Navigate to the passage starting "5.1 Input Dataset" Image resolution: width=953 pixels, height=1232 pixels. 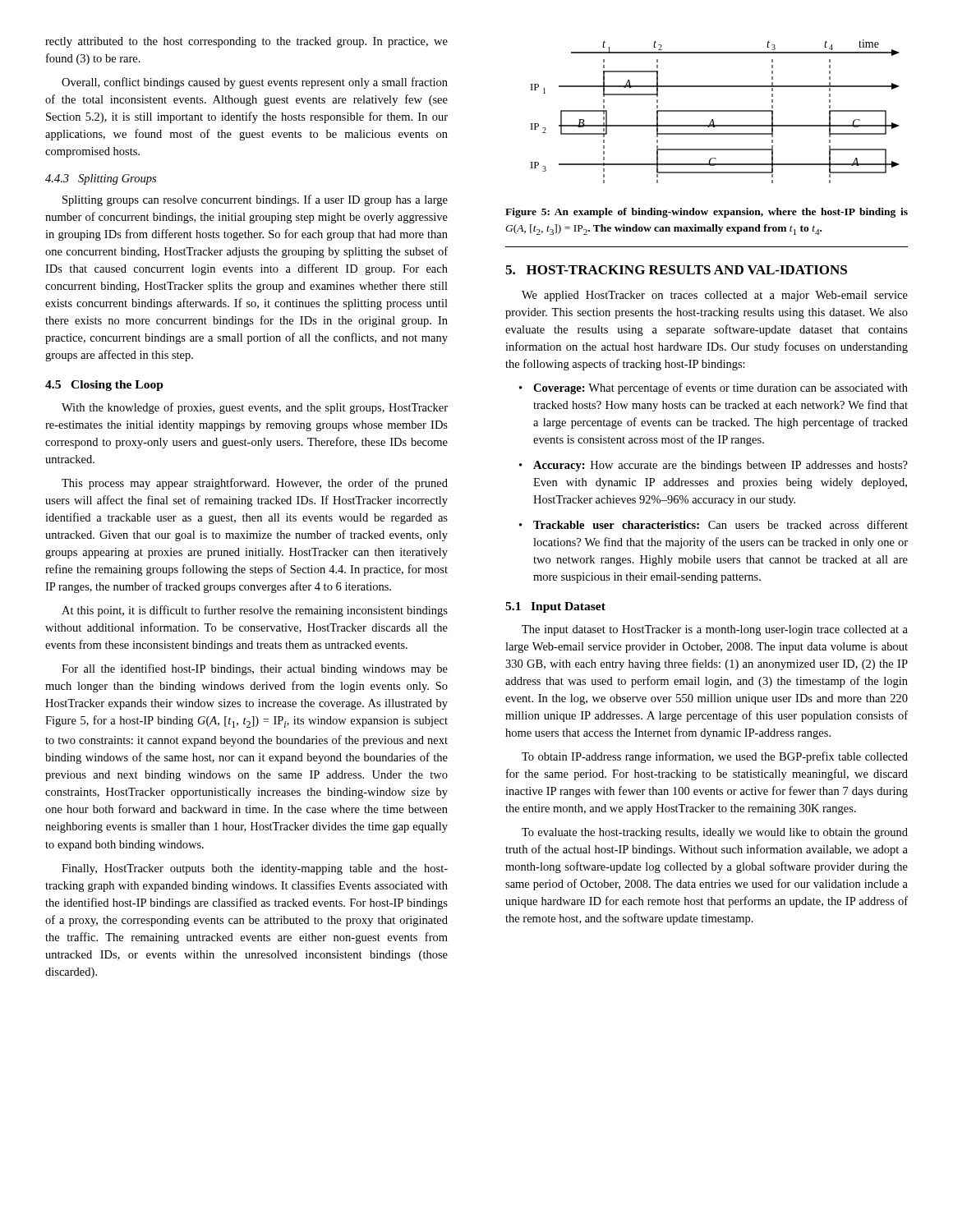tap(555, 607)
